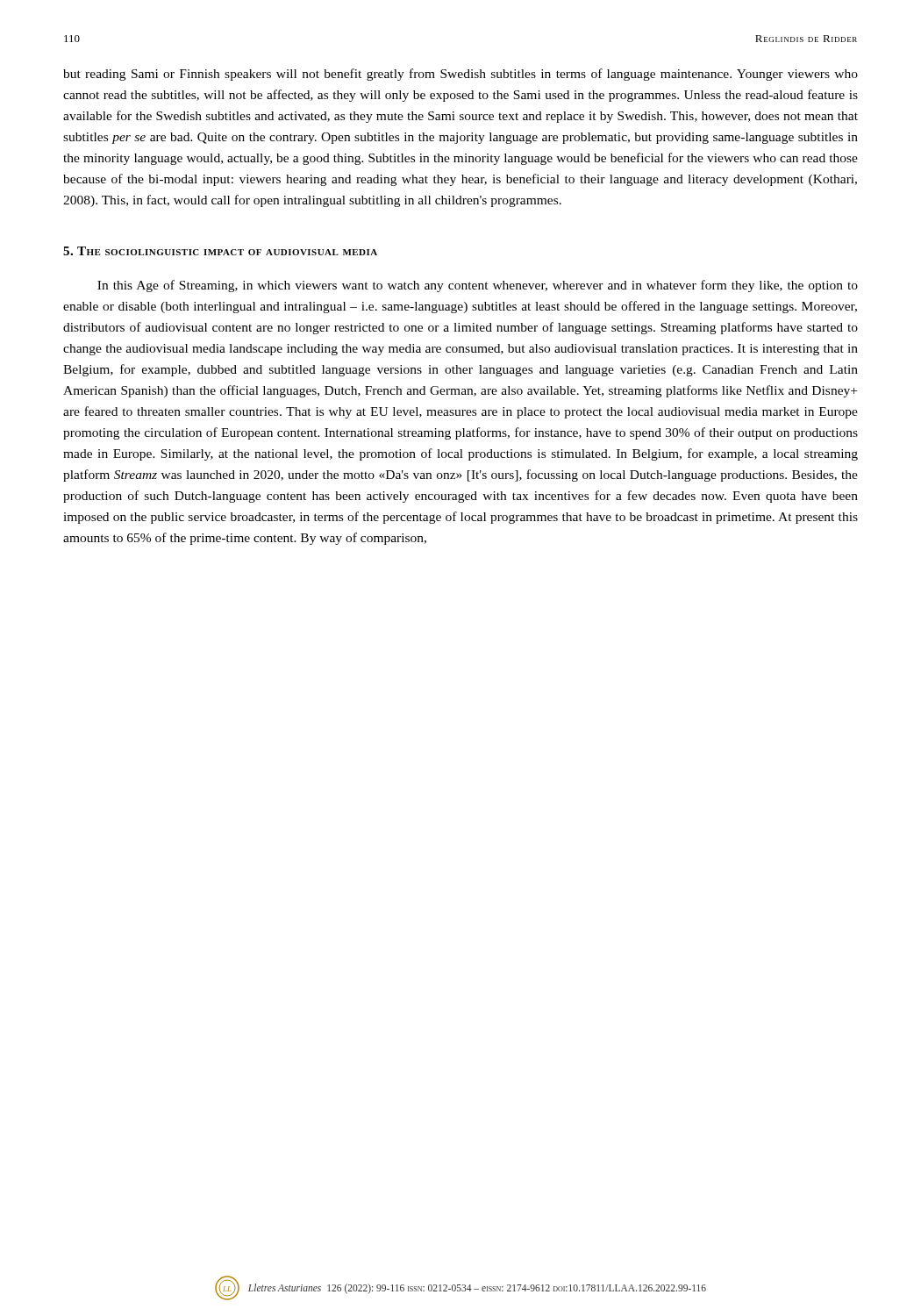Point to the block starting "In this Age of"
The width and height of the screenshot is (921, 1316).
(460, 411)
